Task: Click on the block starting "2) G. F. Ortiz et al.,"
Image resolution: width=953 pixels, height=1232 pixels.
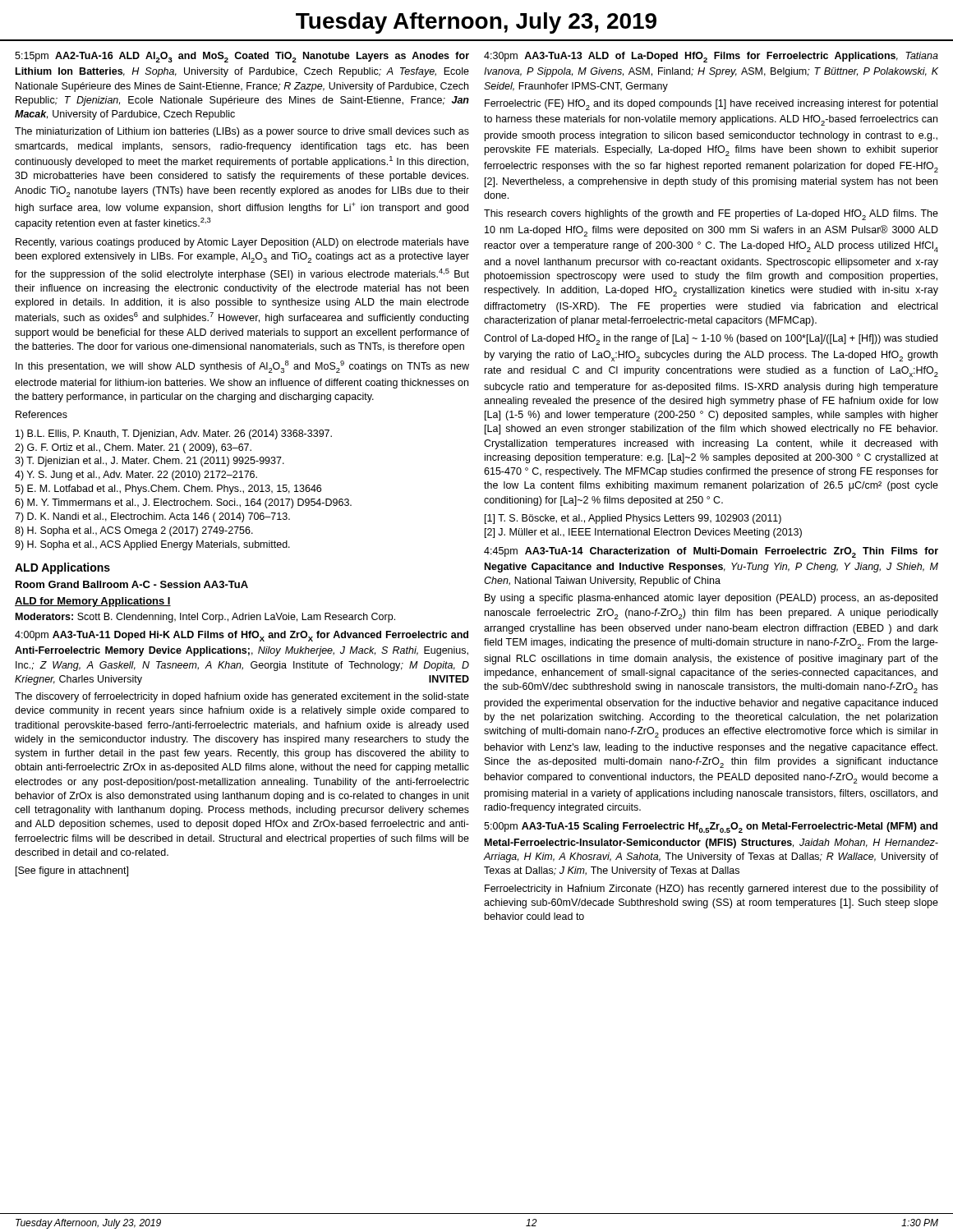Action: pos(134,447)
